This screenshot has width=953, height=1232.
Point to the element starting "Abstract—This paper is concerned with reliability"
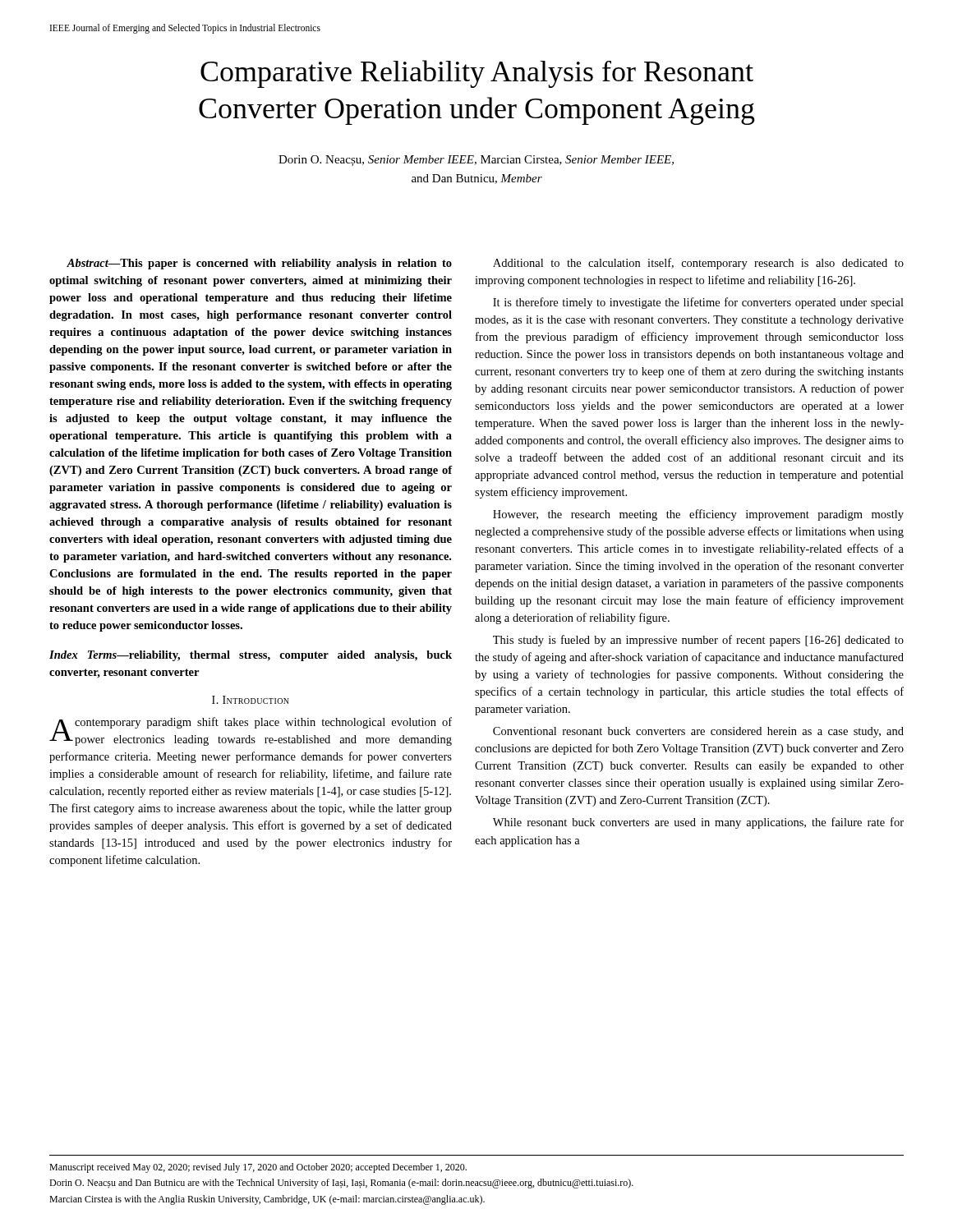point(251,445)
